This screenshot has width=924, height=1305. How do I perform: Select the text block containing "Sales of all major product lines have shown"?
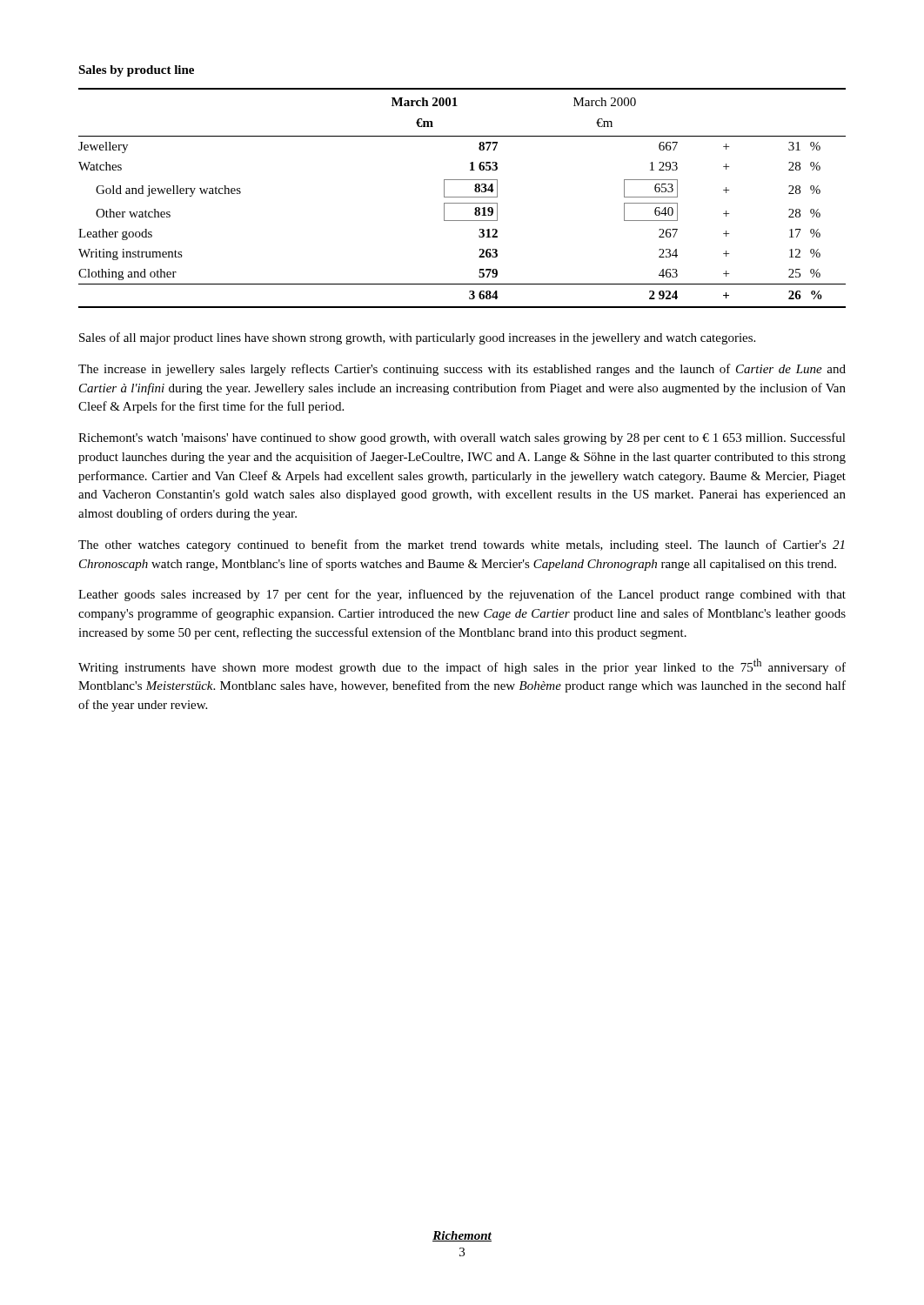click(x=417, y=338)
